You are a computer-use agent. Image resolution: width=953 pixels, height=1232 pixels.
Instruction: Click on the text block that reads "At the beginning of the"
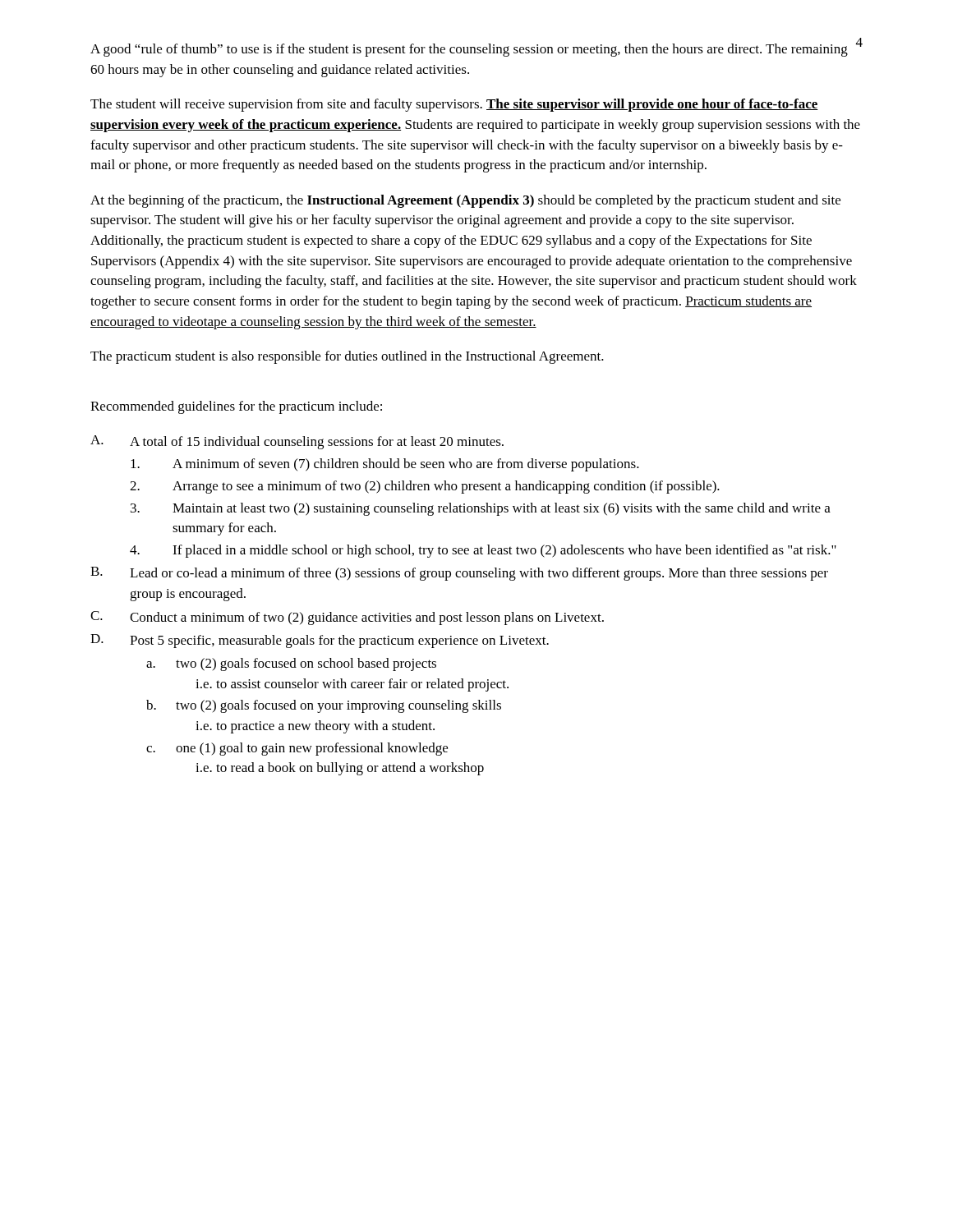point(473,261)
